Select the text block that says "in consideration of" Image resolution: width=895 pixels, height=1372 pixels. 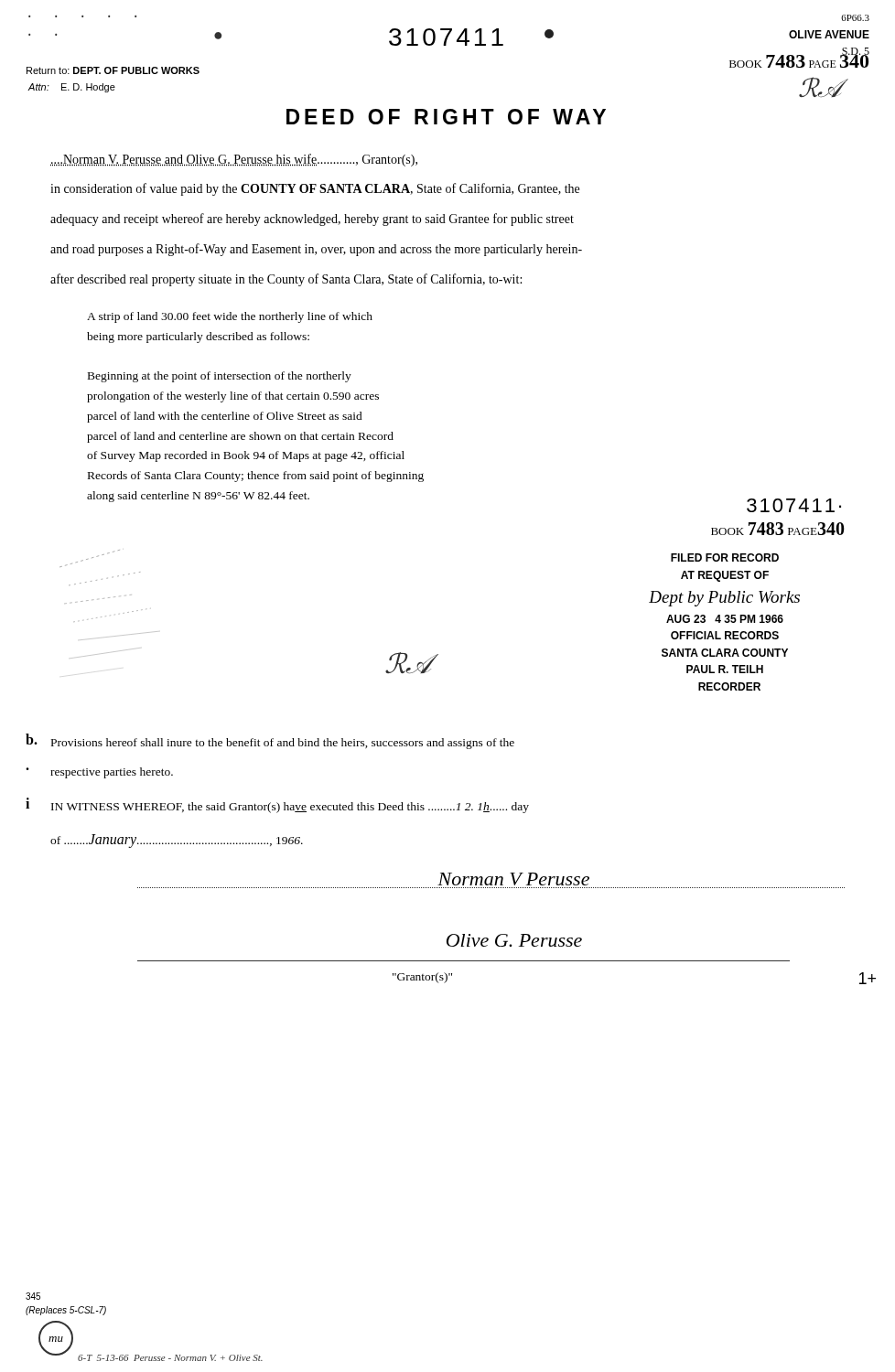pos(315,189)
